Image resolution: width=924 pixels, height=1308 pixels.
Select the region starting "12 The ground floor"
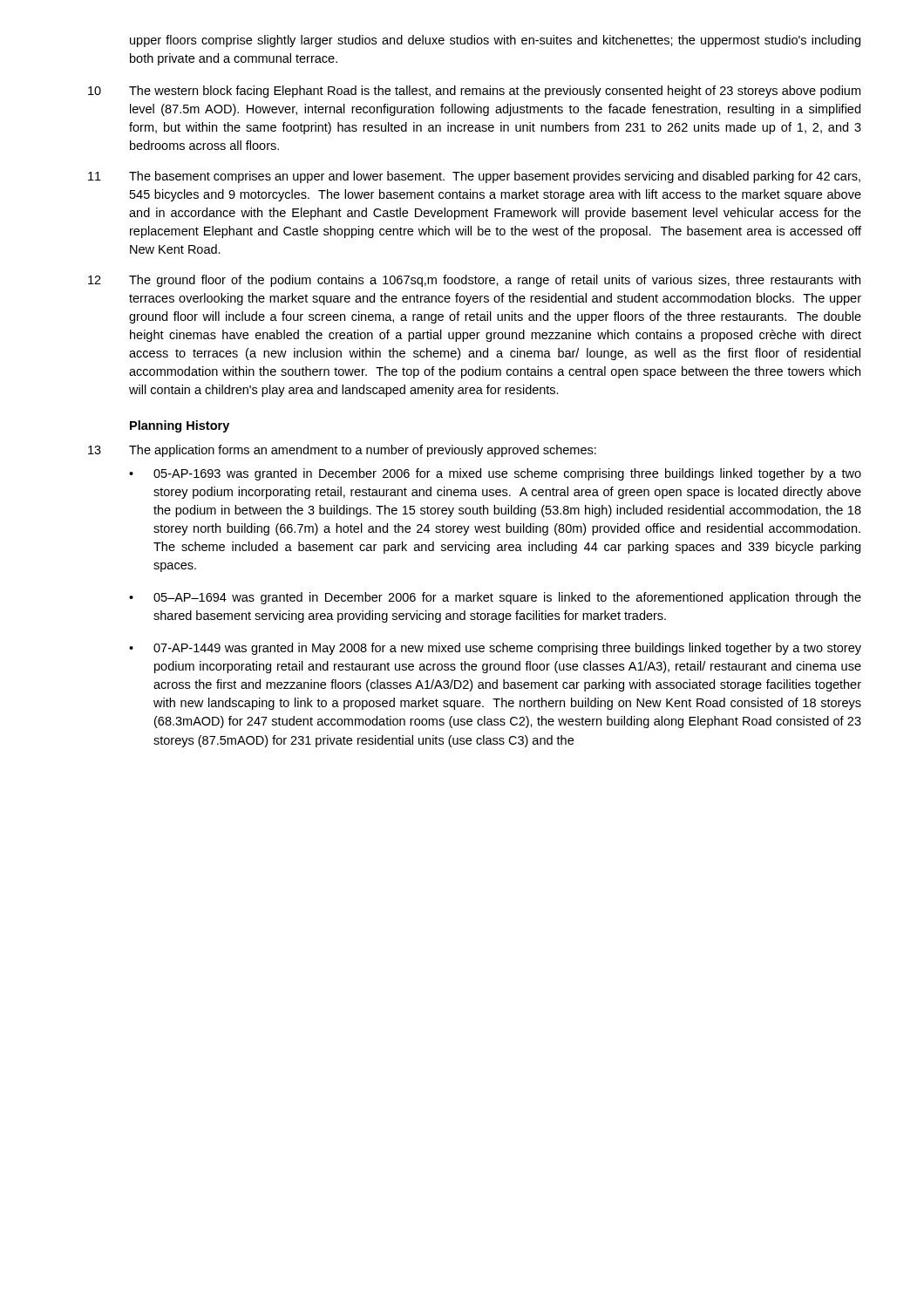pyautogui.click(x=474, y=335)
